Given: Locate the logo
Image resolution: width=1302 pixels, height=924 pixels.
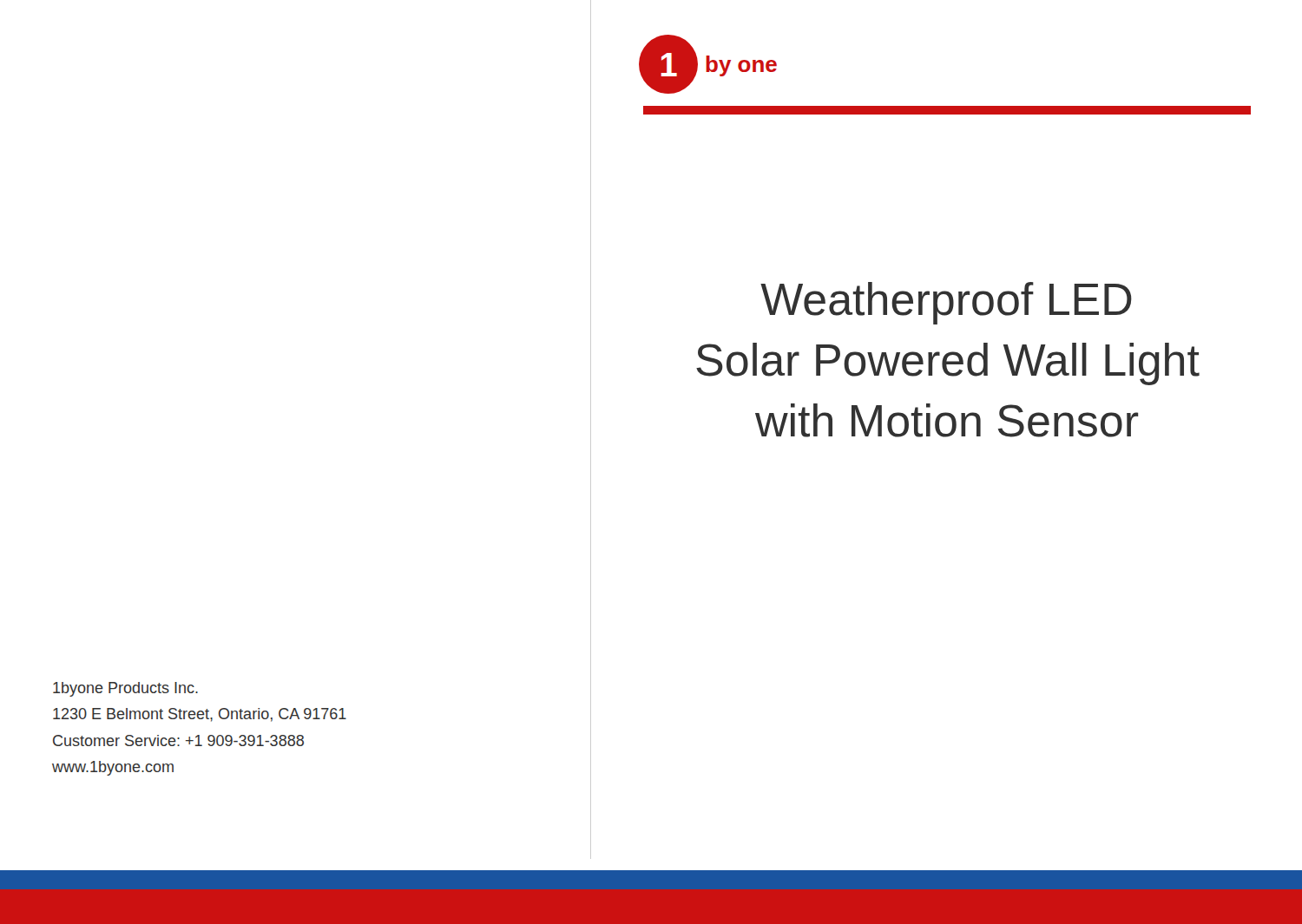Looking at the screenshot, I should 708,64.
